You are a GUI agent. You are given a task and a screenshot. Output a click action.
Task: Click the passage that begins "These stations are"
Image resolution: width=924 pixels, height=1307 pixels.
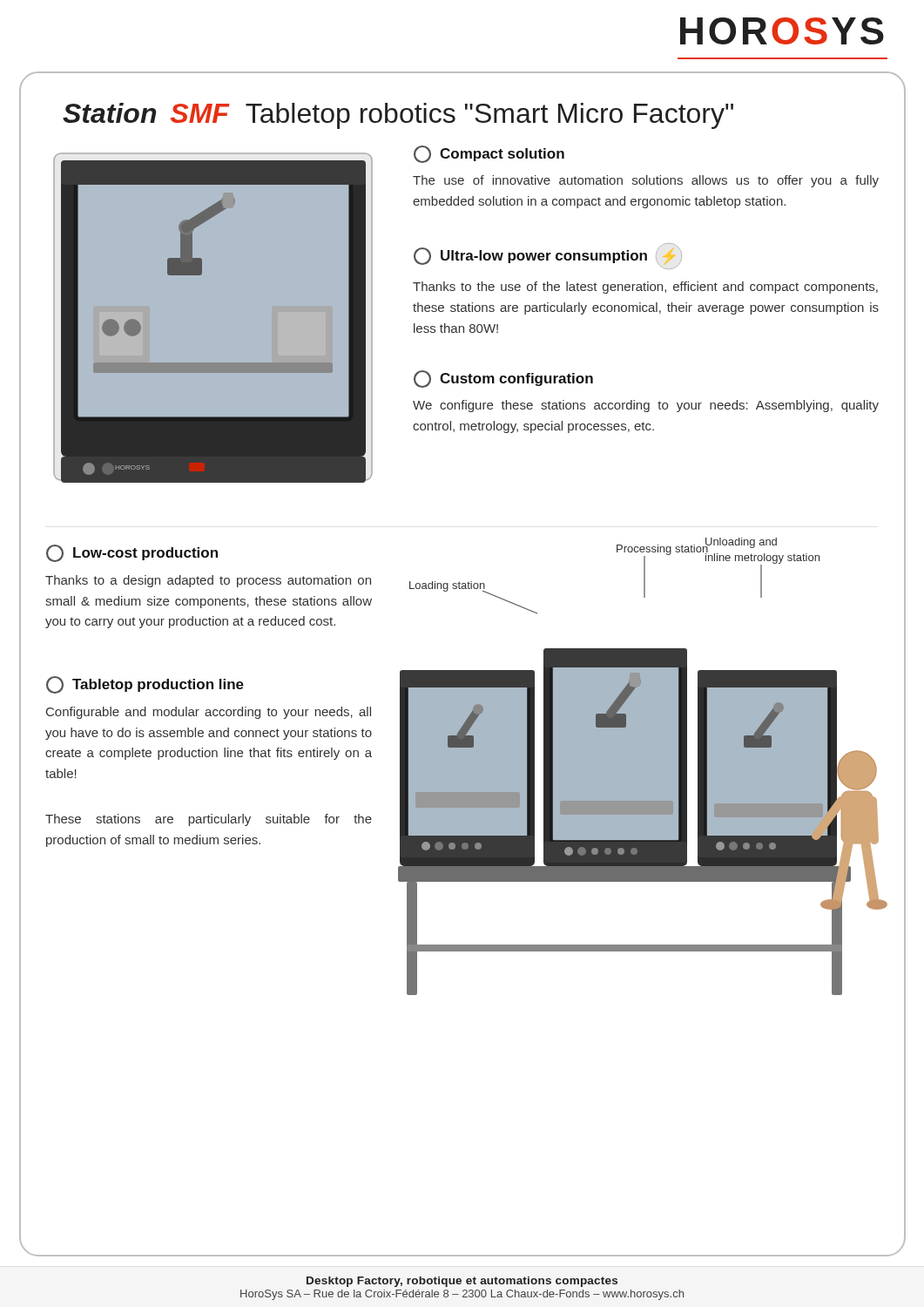pyautogui.click(x=209, y=829)
